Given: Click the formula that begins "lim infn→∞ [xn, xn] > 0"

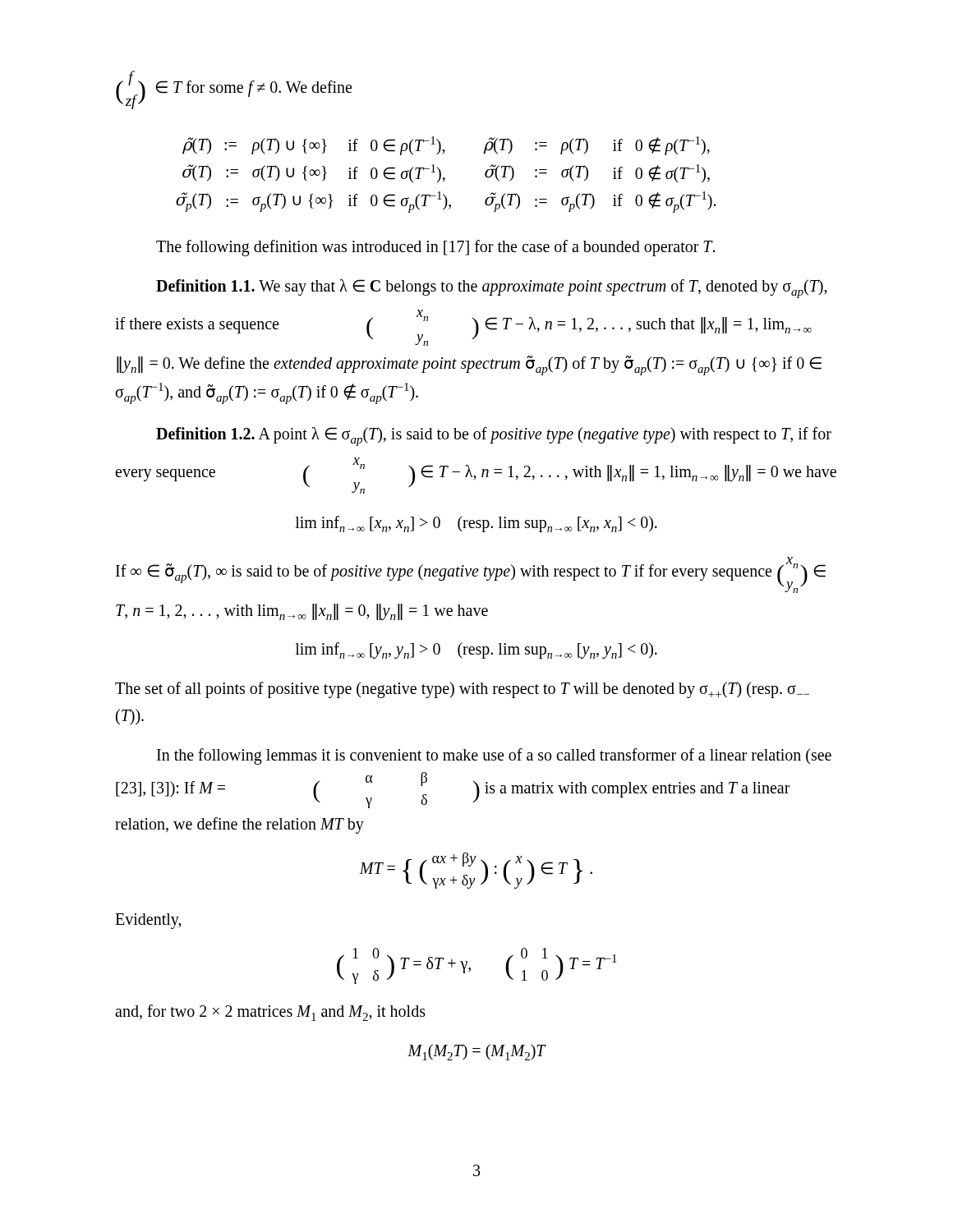Looking at the screenshot, I should tap(476, 524).
